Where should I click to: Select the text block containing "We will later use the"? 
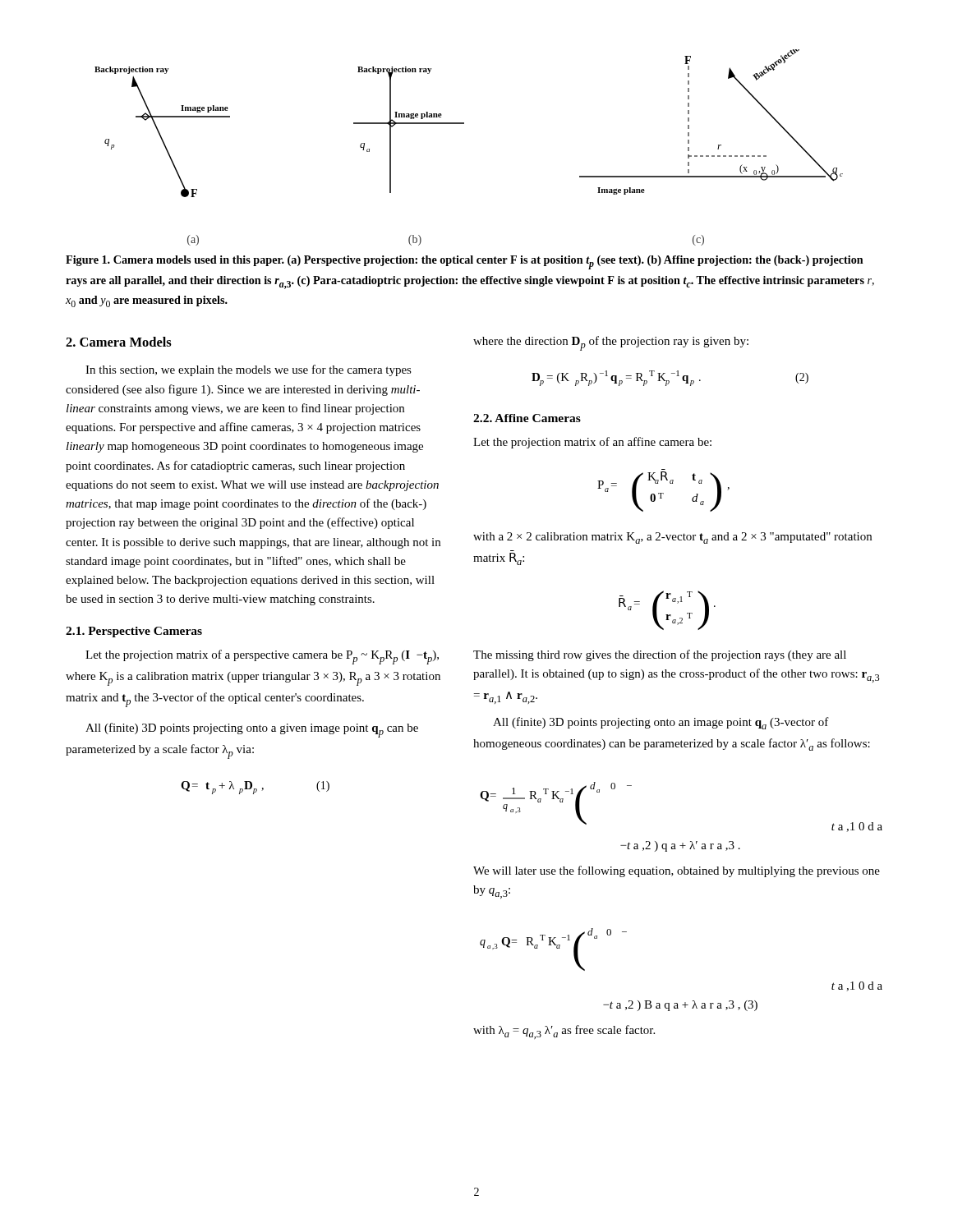(680, 882)
